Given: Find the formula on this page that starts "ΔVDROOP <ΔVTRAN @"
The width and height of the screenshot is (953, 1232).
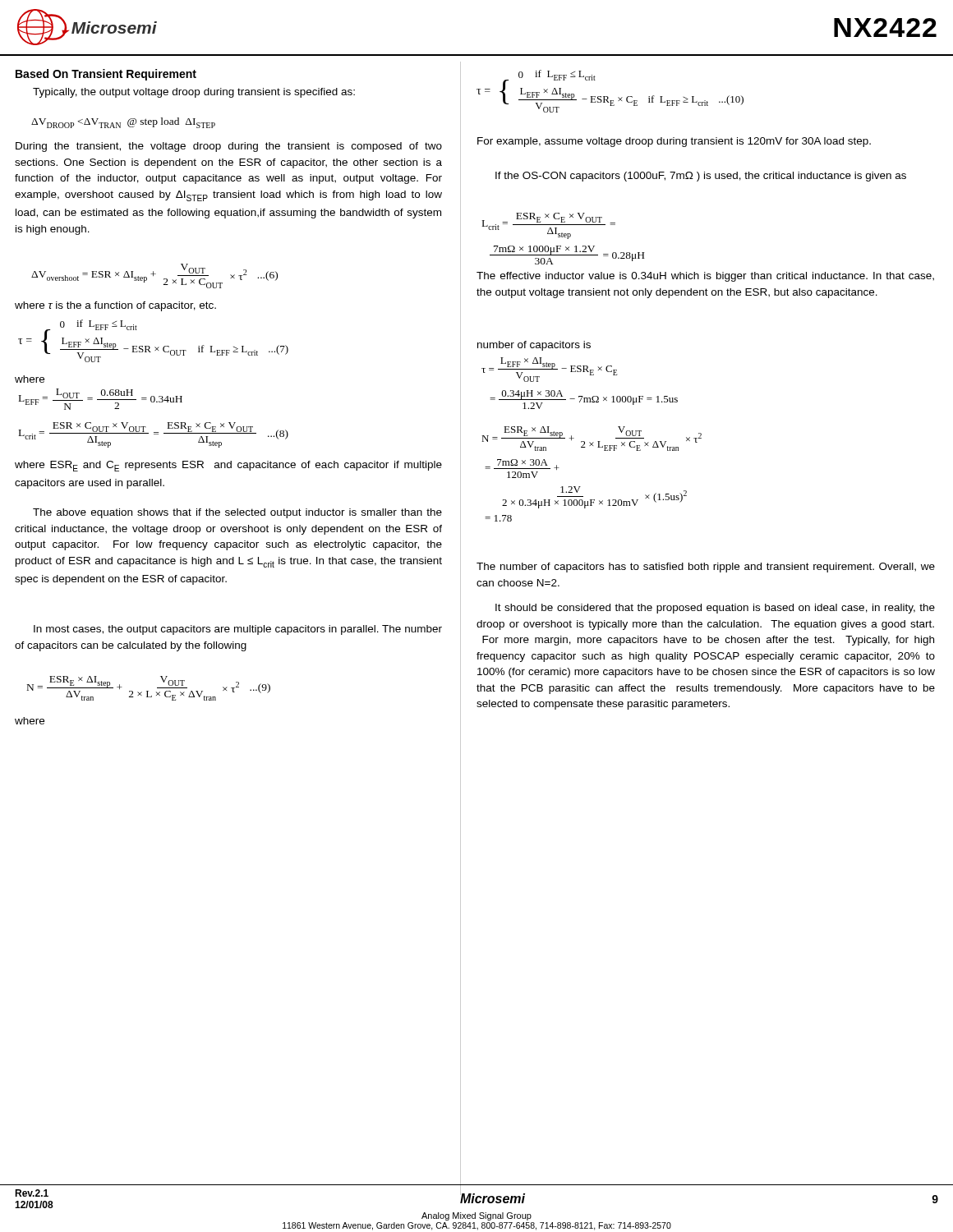Looking at the screenshot, I should coord(123,122).
